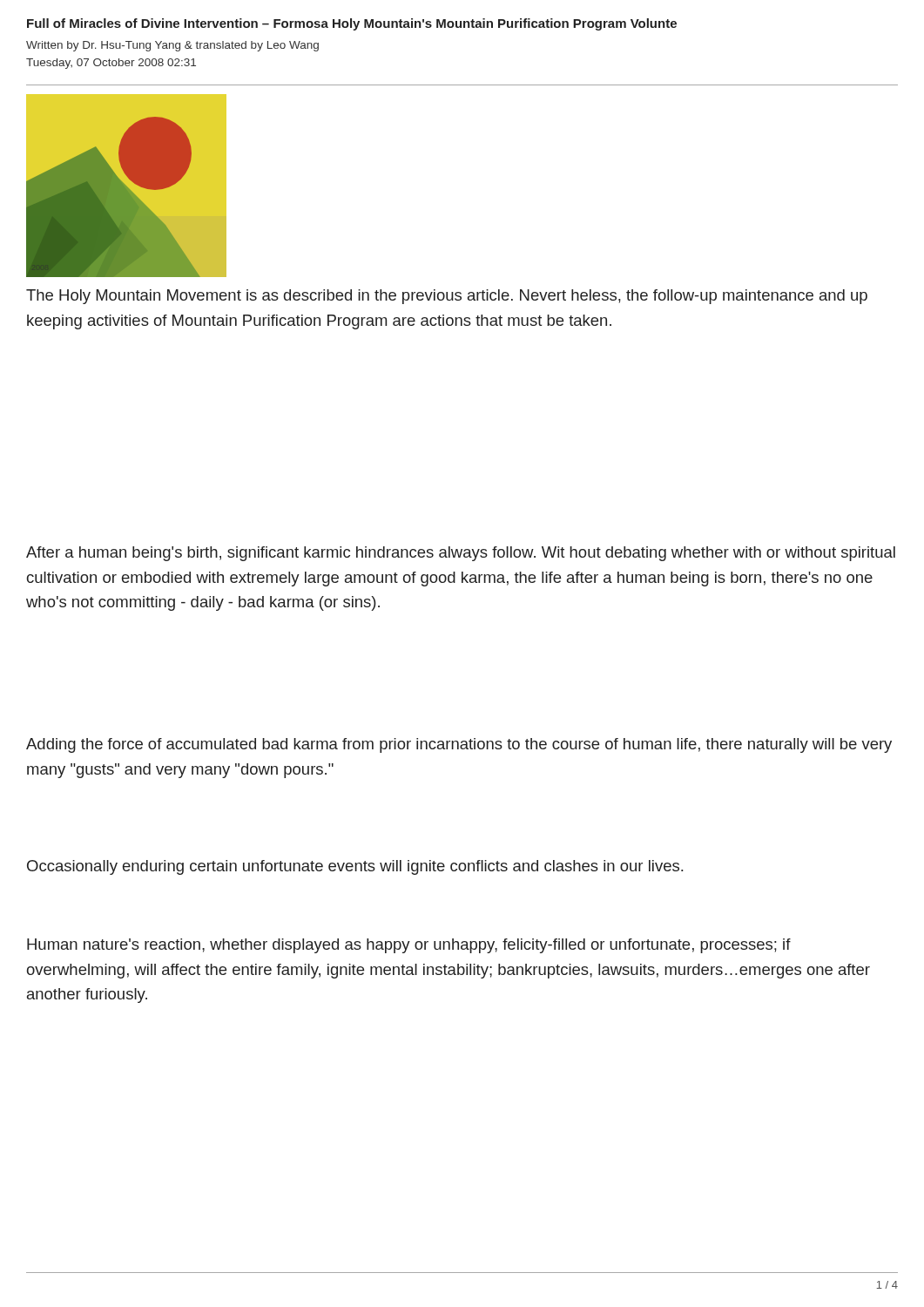This screenshot has width=924, height=1307.
Task: Locate the block of text that opens with "Occasionally enduring certain unfortunate events will"
Action: point(355,866)
